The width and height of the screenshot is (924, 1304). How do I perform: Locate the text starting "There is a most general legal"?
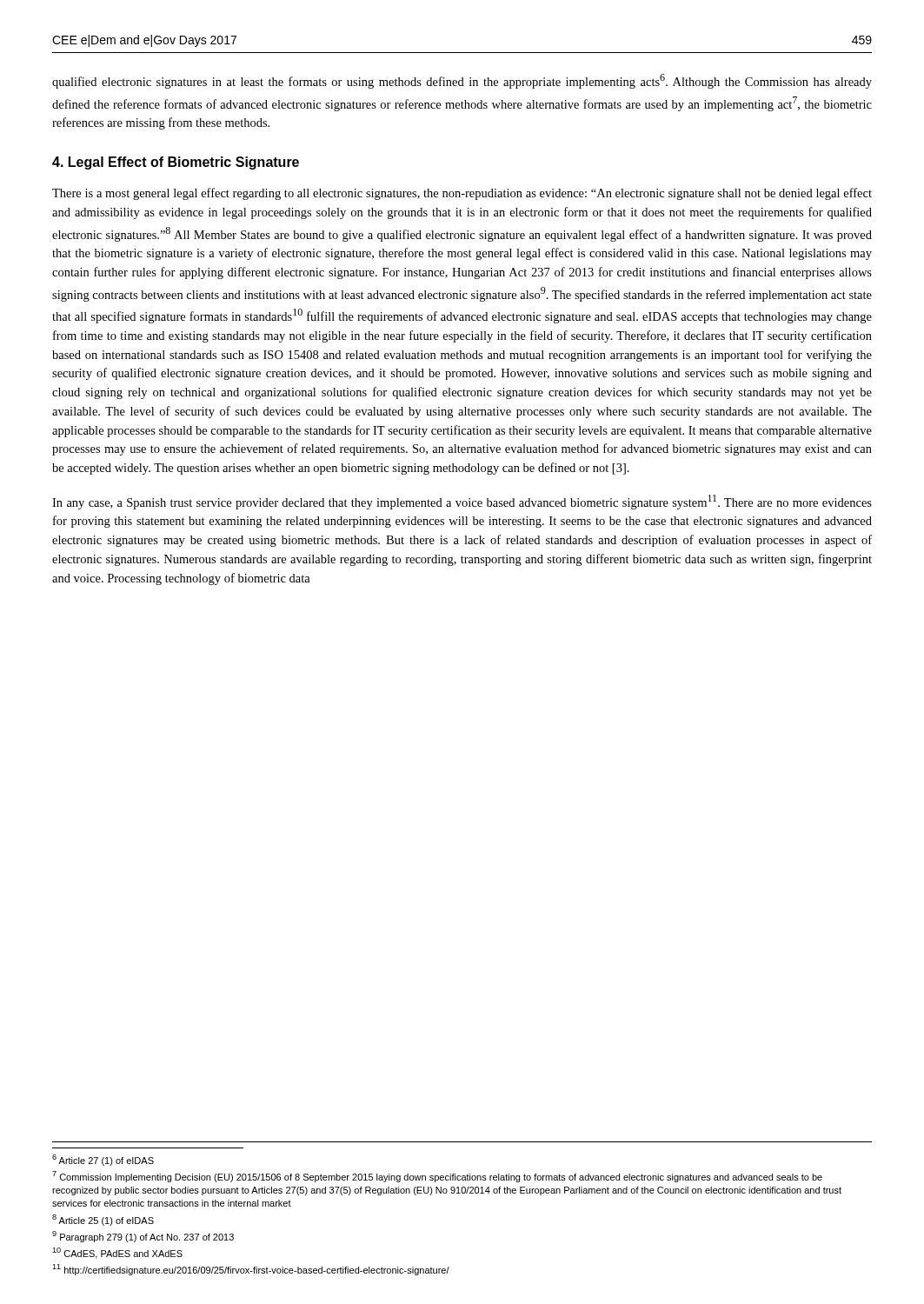point(462,330)
